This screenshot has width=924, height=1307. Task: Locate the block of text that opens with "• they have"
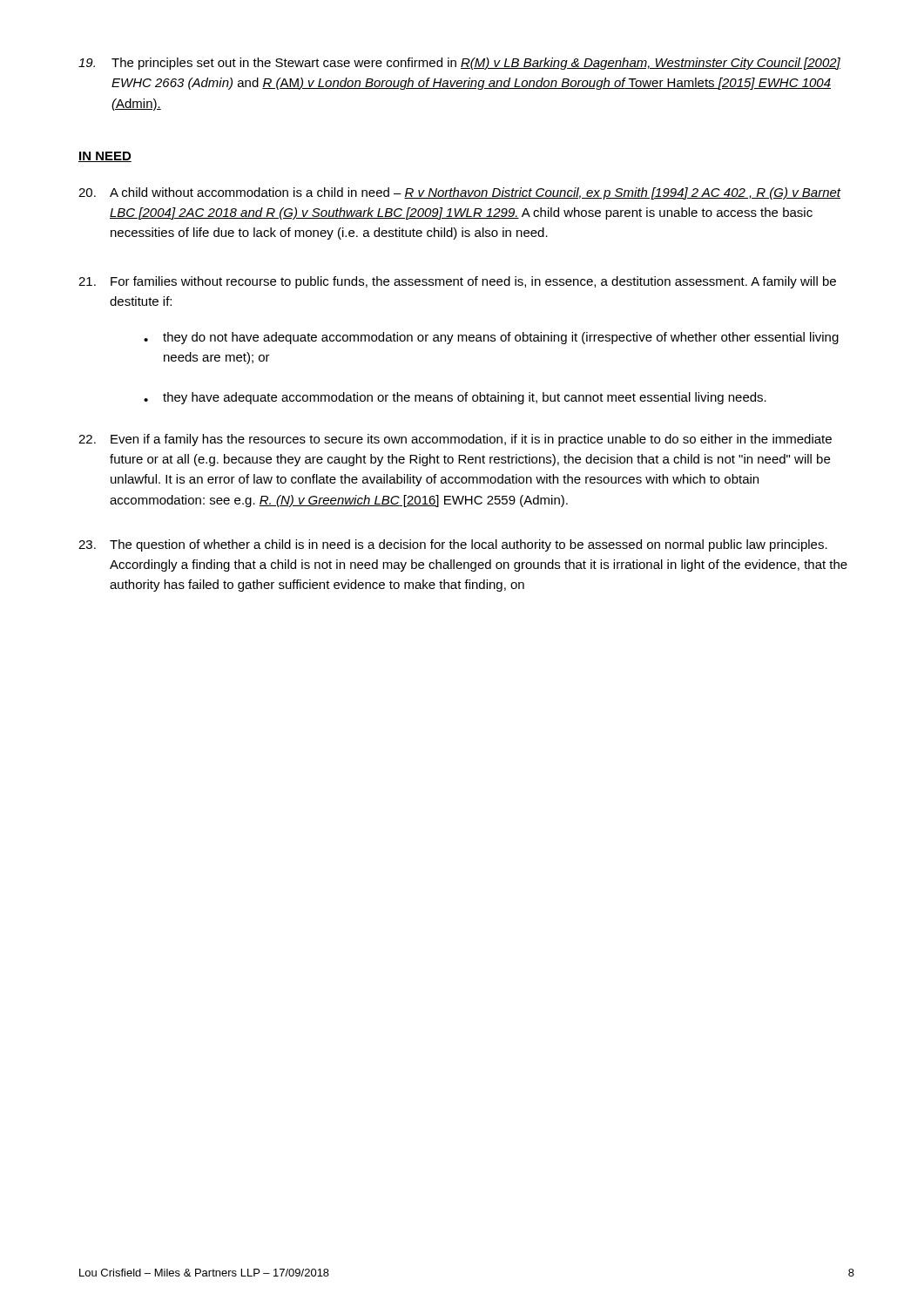click(x=499, y=398)
